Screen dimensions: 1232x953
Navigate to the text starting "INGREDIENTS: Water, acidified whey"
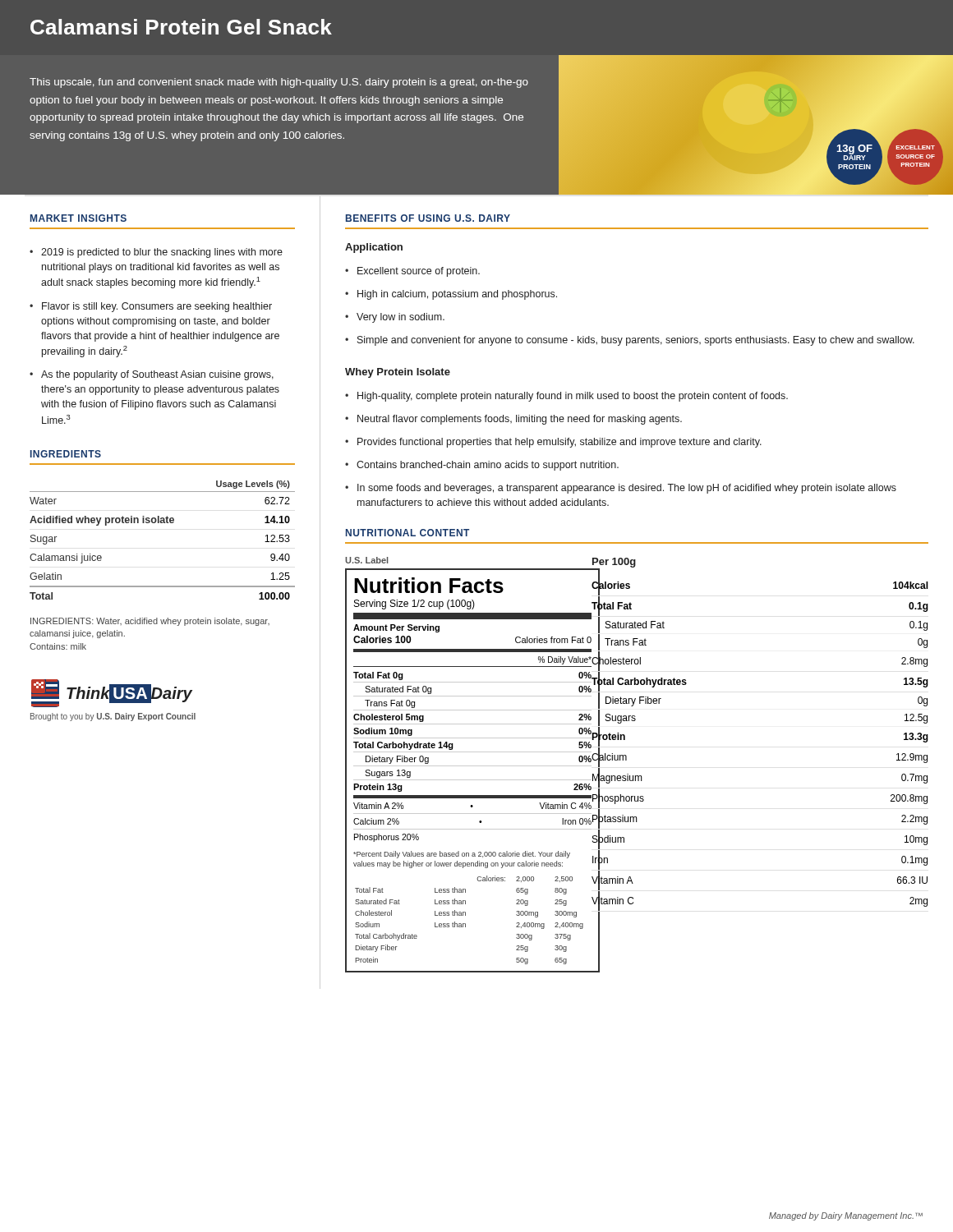point(150,633)
